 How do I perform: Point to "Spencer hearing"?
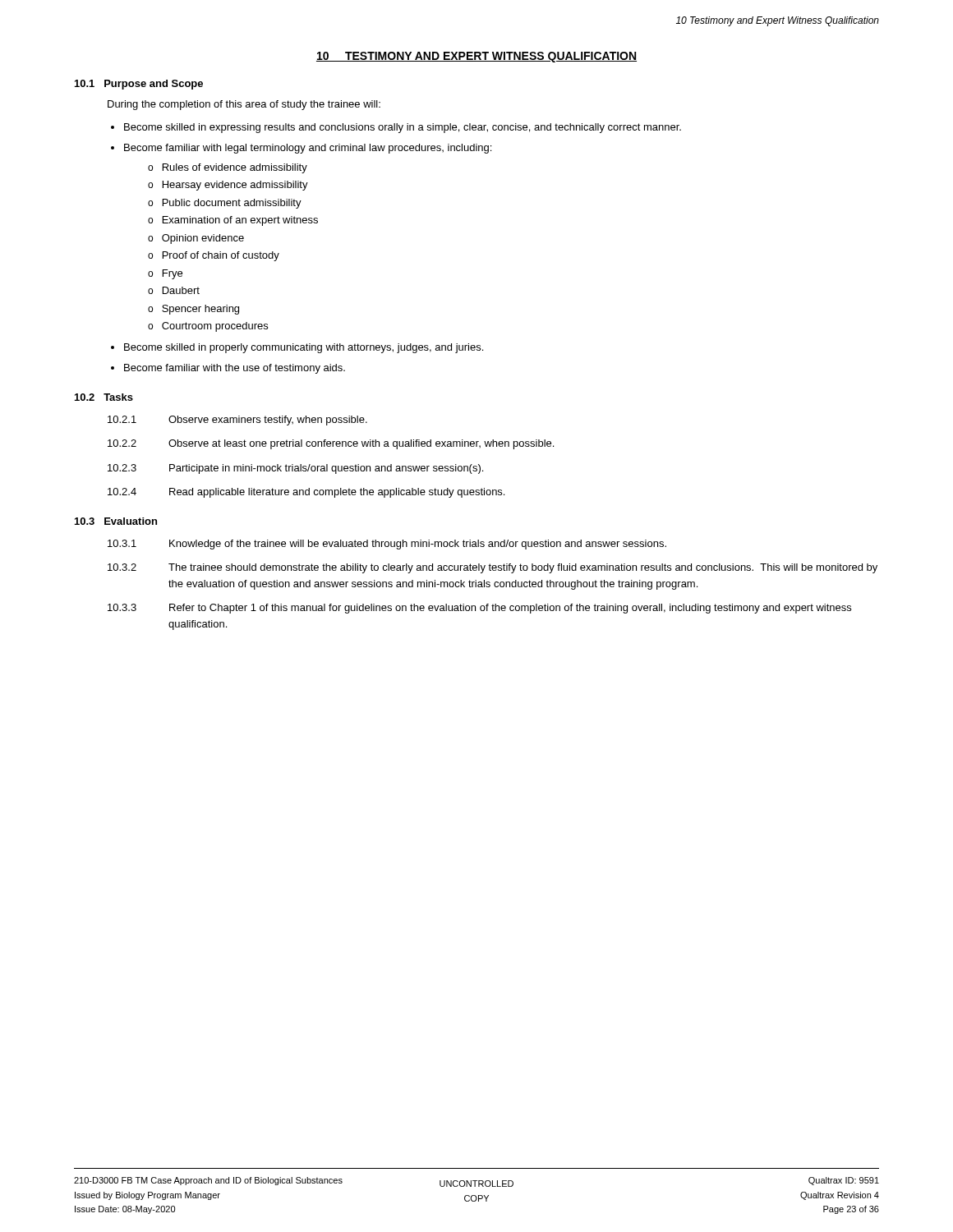click(201, 308)
